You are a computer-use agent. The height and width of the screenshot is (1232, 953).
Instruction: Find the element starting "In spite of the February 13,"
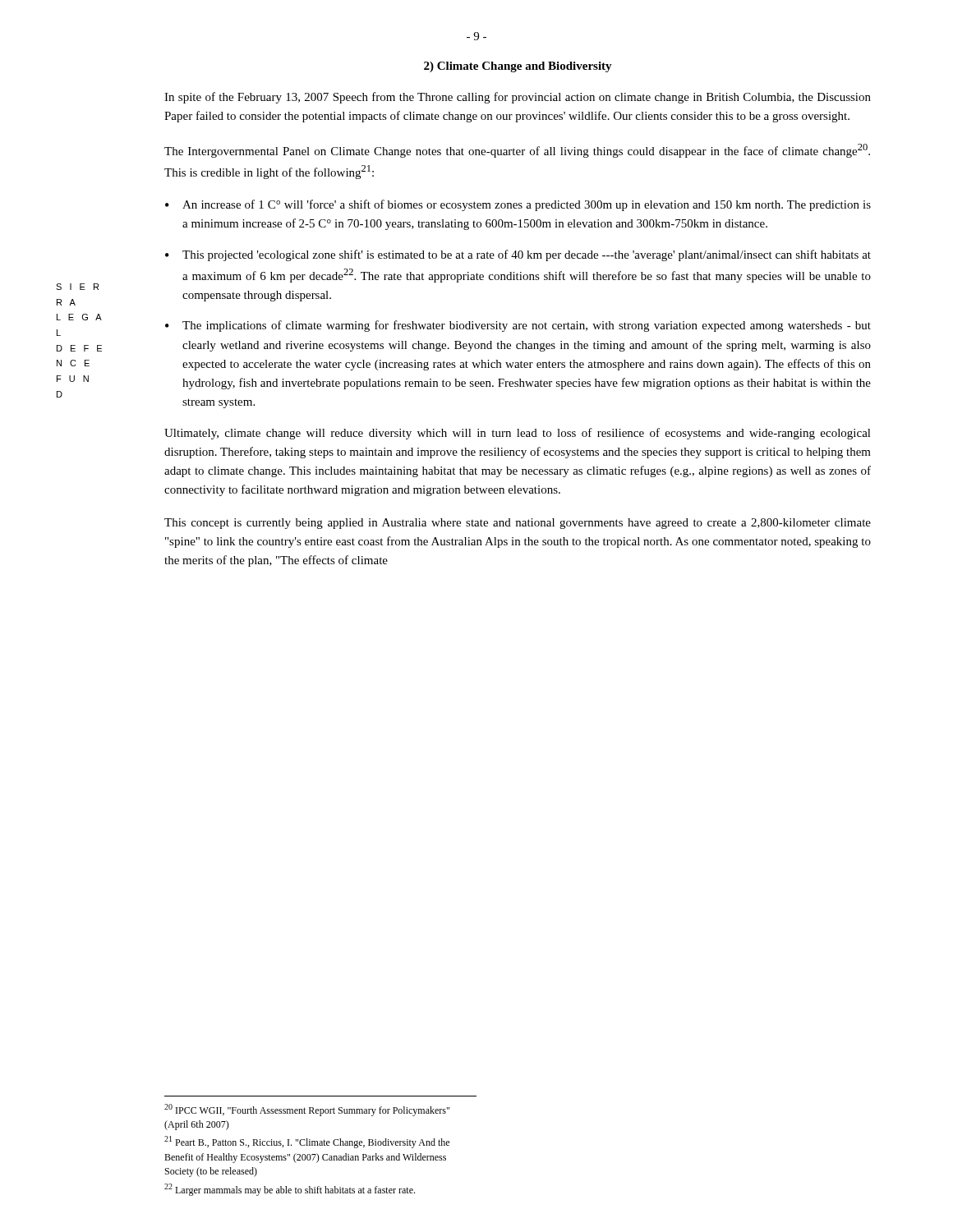tap(518, 106)
